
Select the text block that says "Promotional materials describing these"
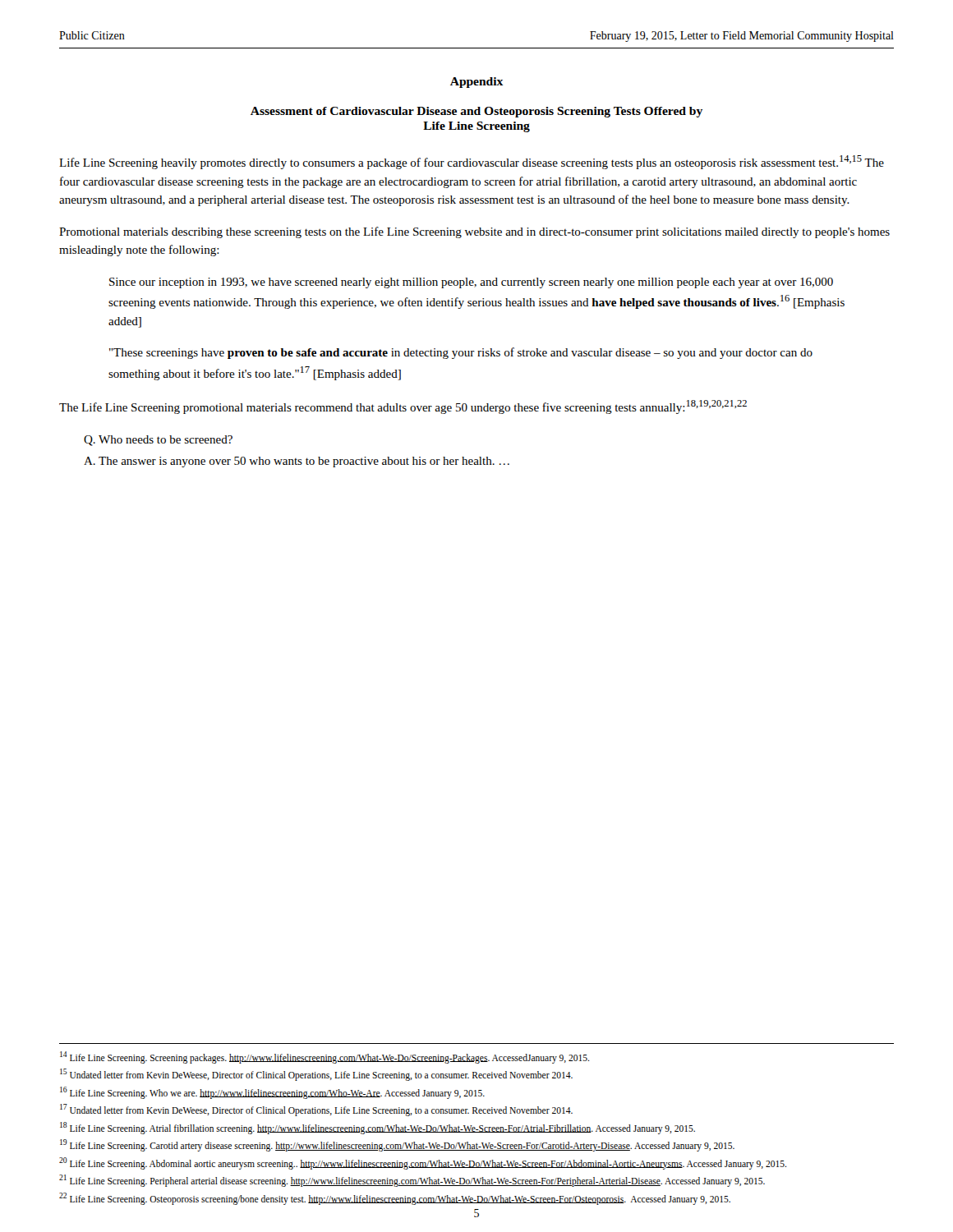pyautogui.click(x=475, y=240)
